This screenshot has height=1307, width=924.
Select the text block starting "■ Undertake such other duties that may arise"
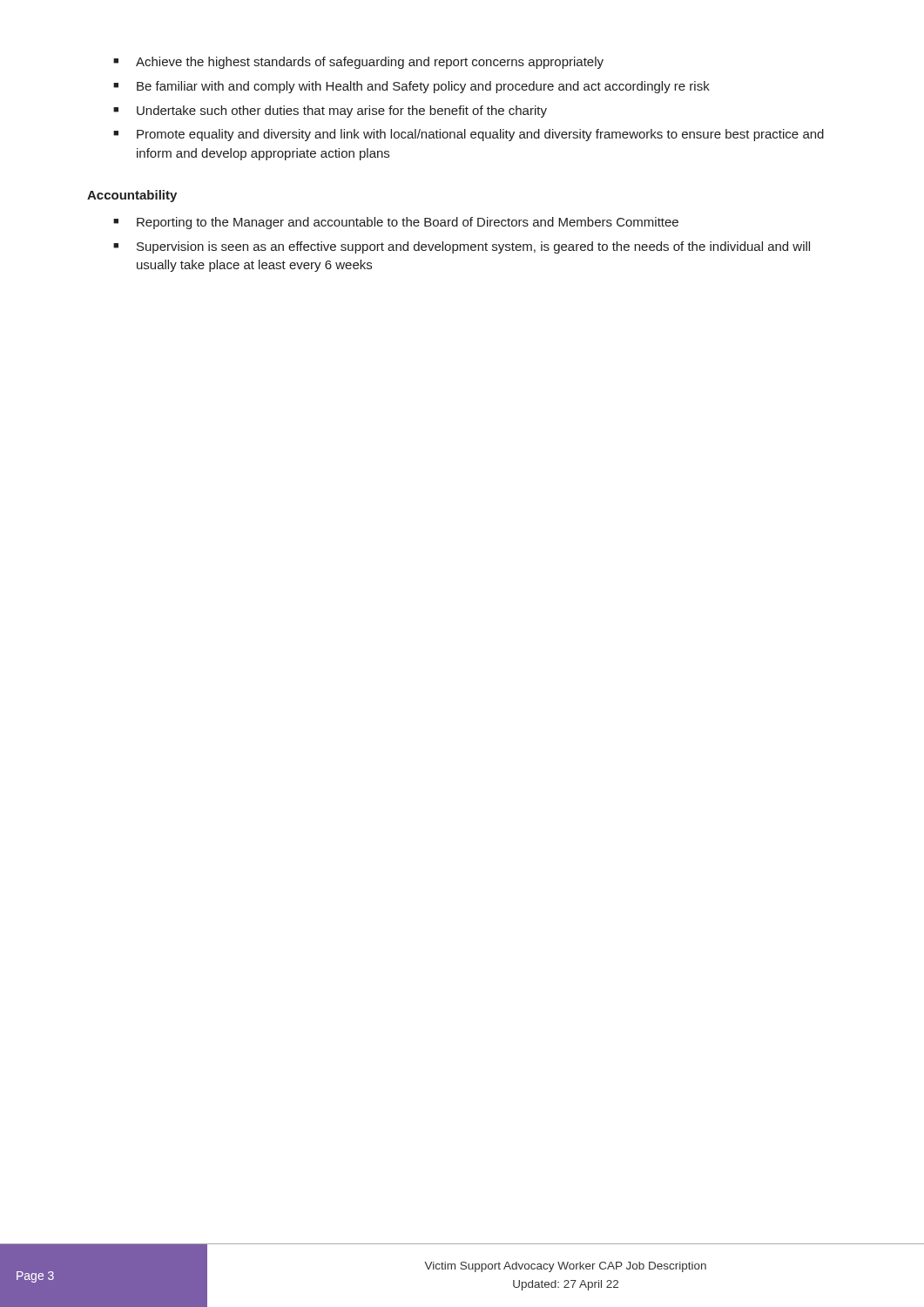pos(330,110)
